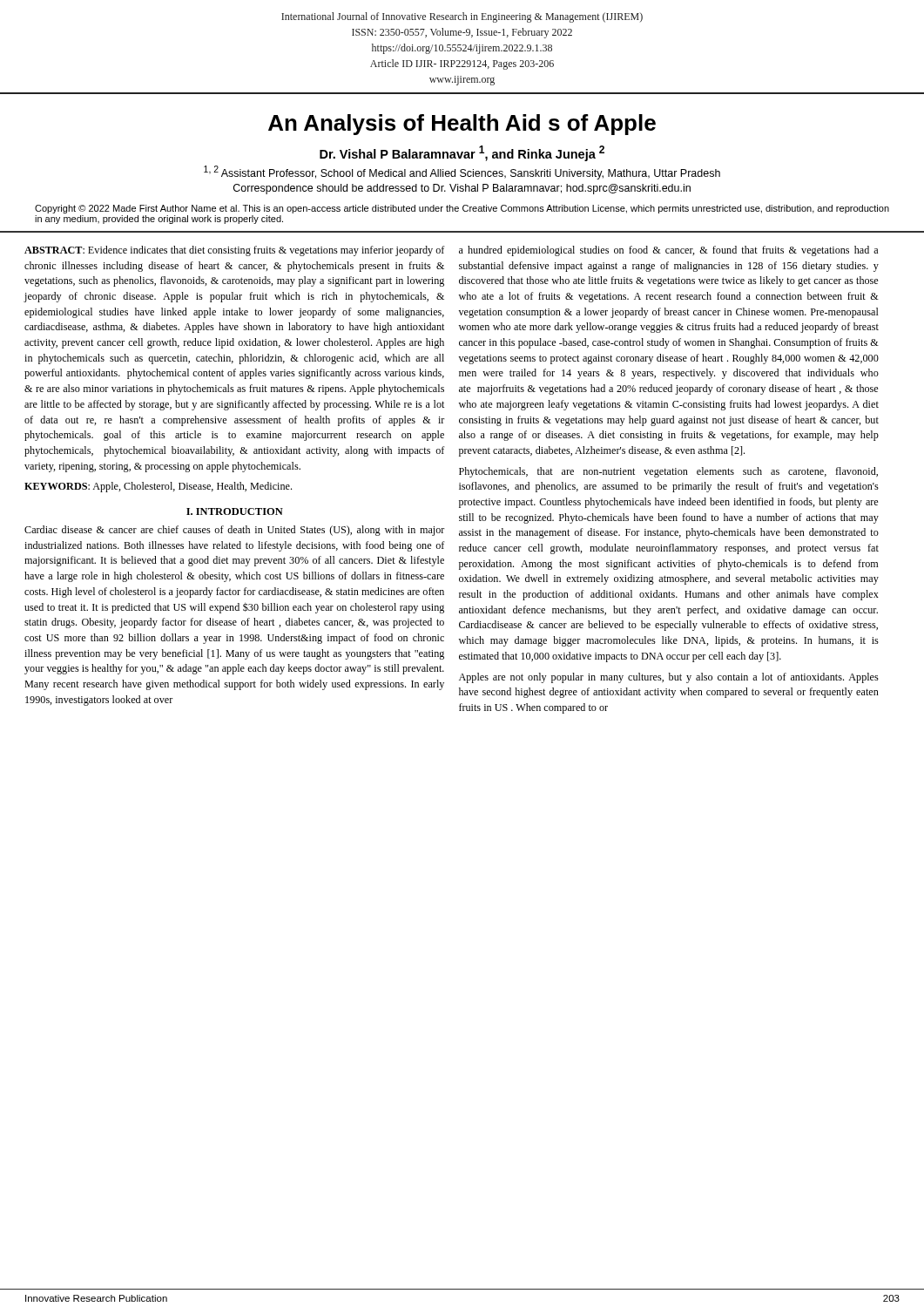This screenshot has width=924, height=1307.
Task: Find the block on this page that starts "a hundred epidemiological"
Action: tap(668, 479)
